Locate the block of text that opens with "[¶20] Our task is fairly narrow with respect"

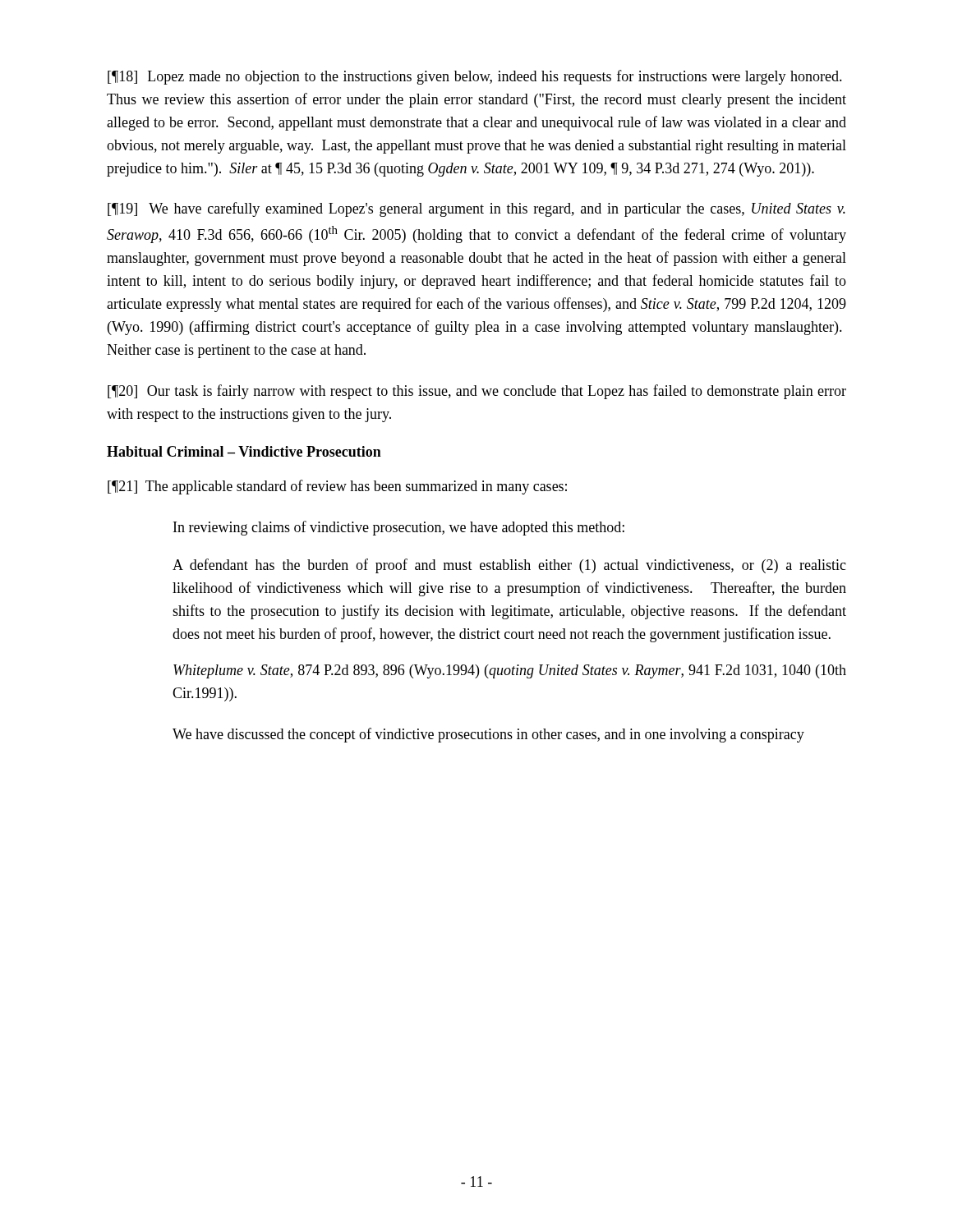[476, 402]
